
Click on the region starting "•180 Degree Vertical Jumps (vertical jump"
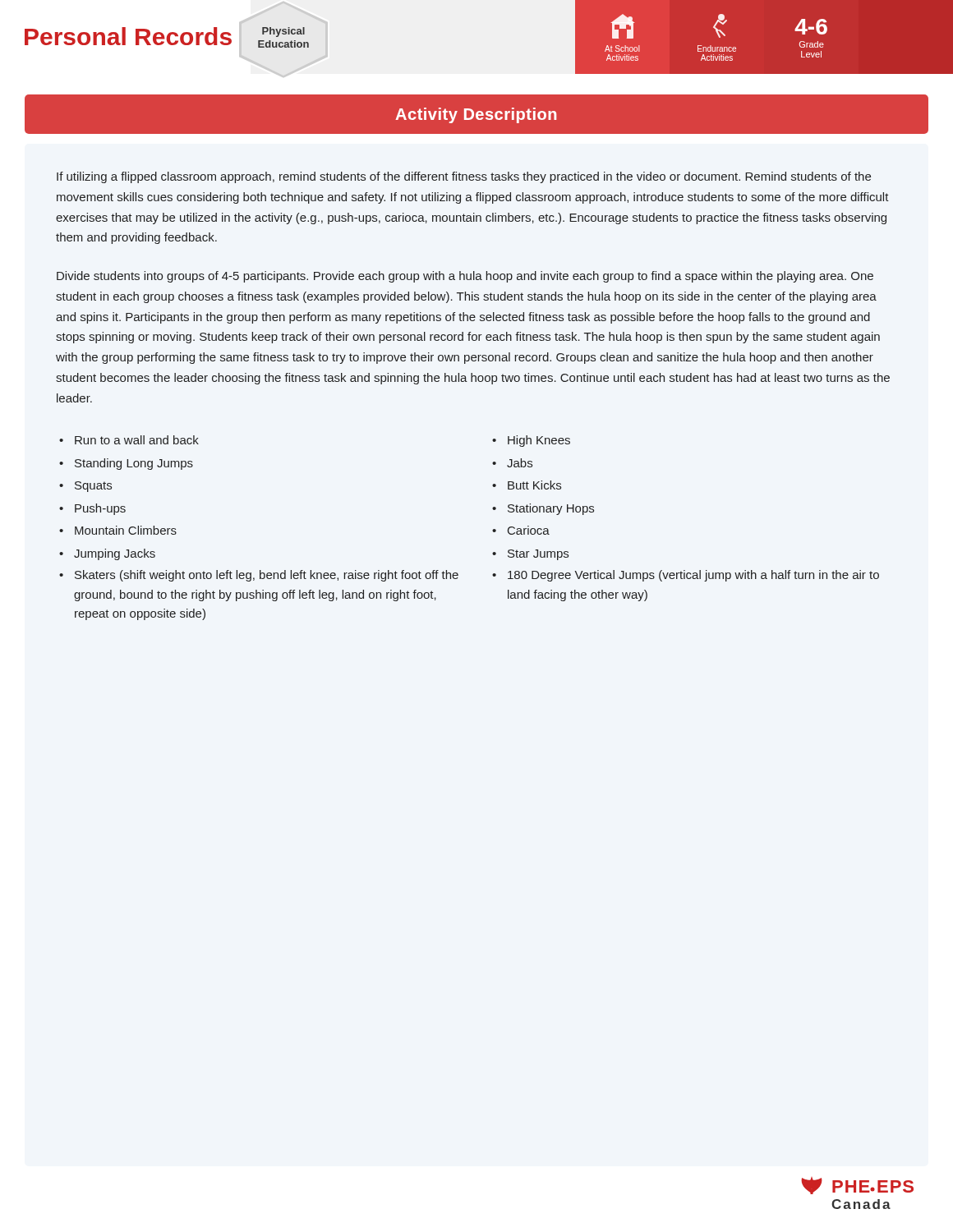(x=686, y=583)
